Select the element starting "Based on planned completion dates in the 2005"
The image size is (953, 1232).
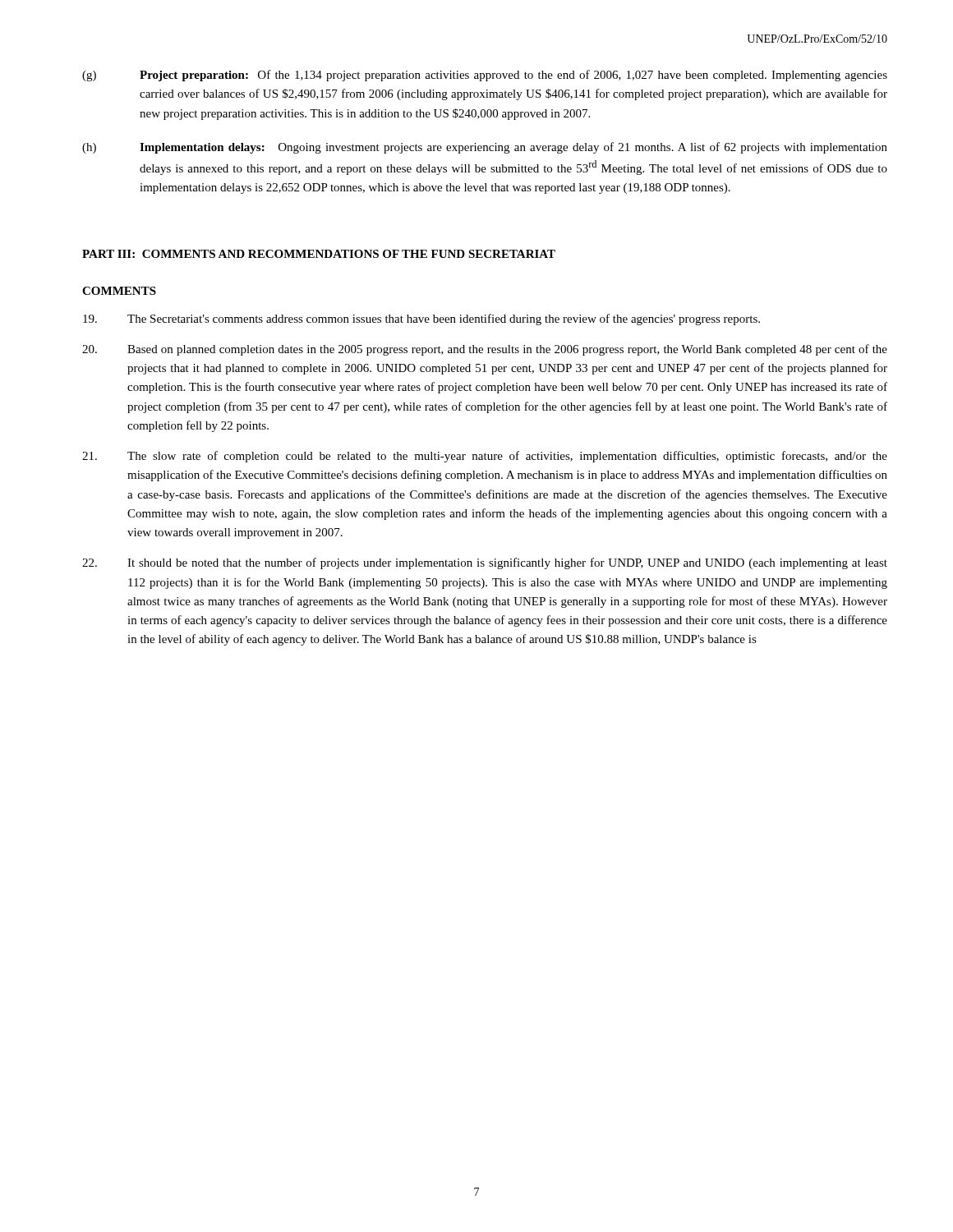(x=485, y=388)
